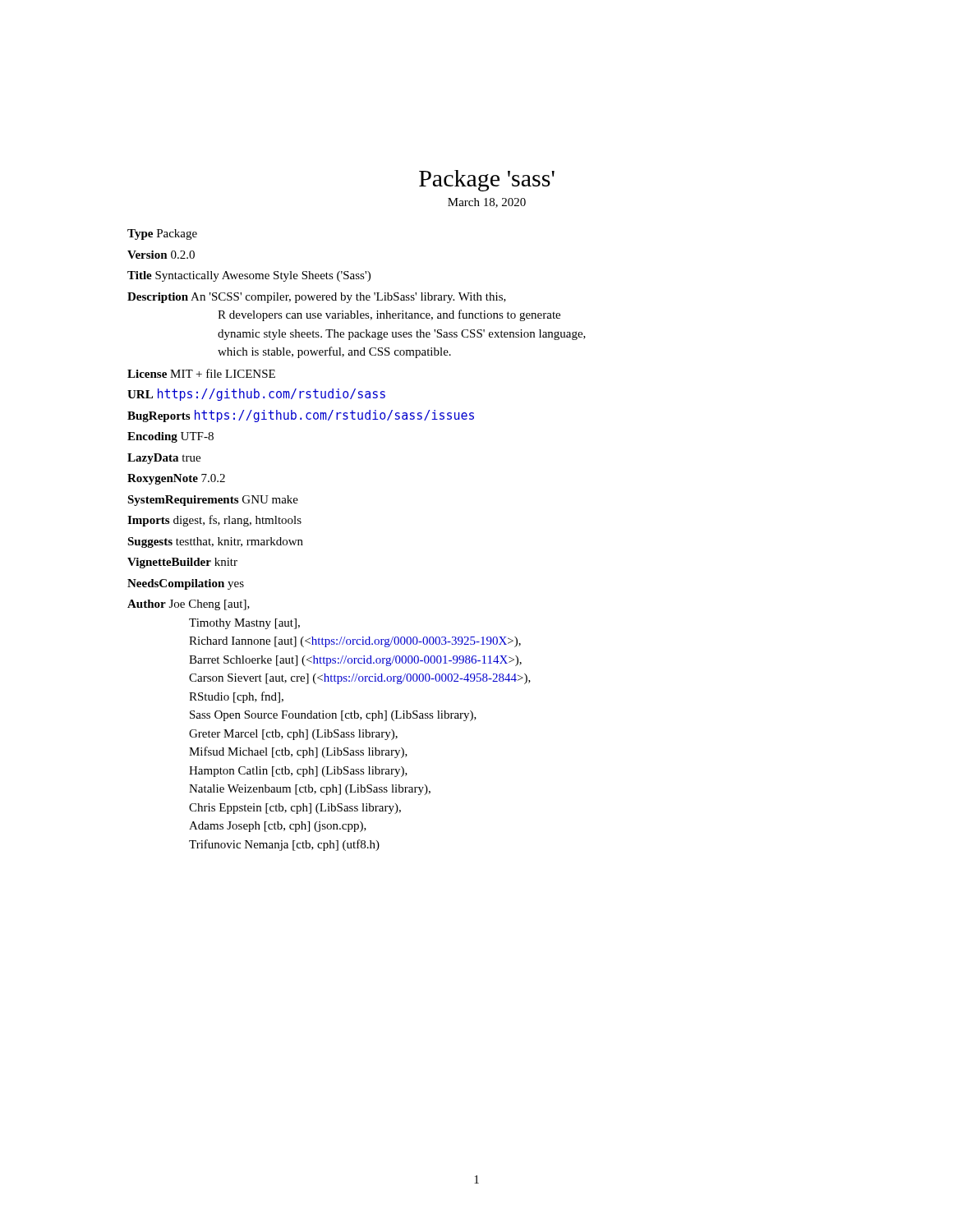Find the block on this page that starts "Author Joe Cheng [aut], Timothy"
The height and width of the screenshot is (1232, 953).
click(x=329, y=724)
